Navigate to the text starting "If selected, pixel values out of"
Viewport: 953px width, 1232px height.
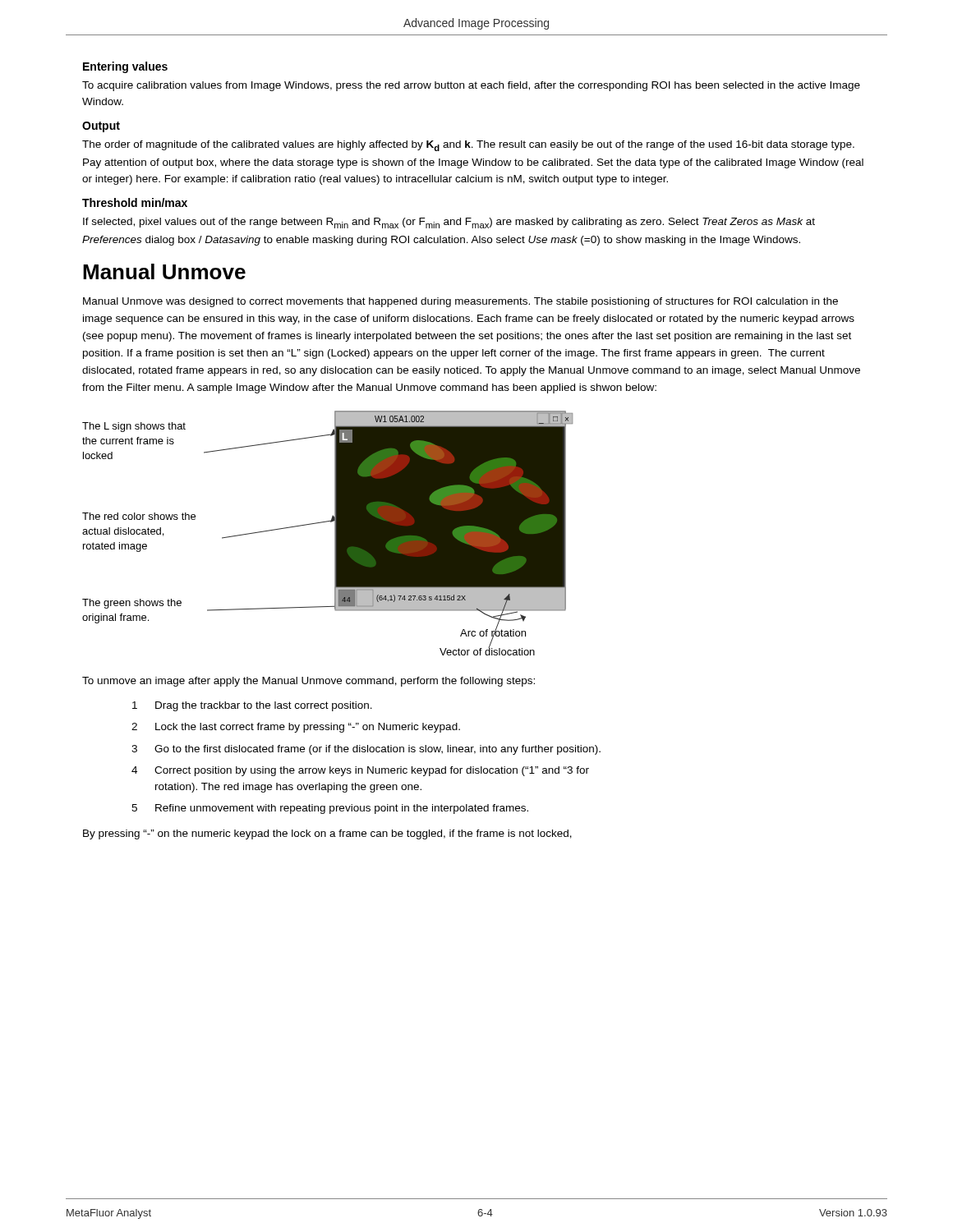click(x=449, y=230)
